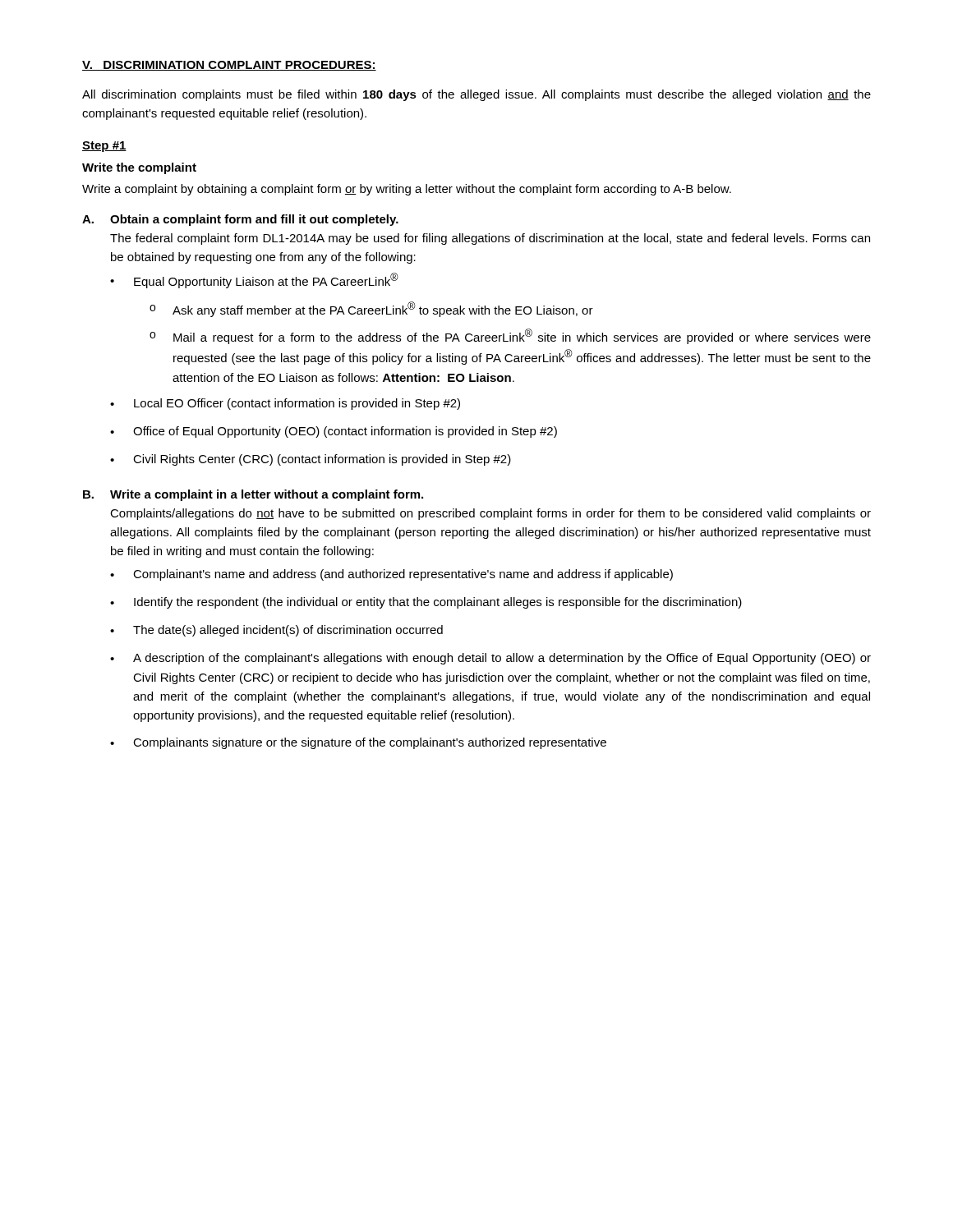Viewport: 953px width, 1232px height.
Task: Point to the section header beginning "B. Write a complaint in"
Action: pos(476,522)
